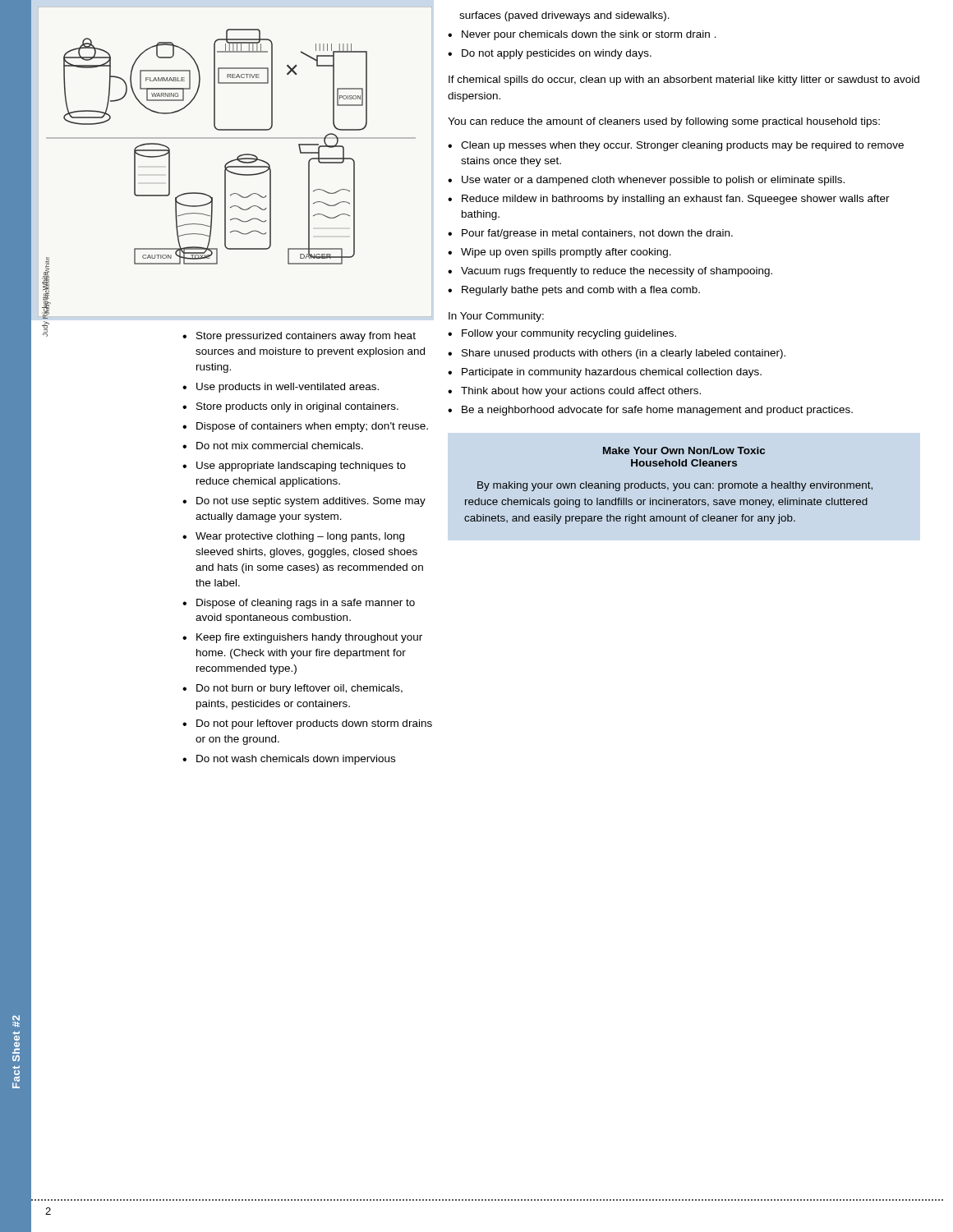Find the region starting "By making your own cleaning products, you can:"
This screenshot has width=953, height=1232.
pos(669,501)
